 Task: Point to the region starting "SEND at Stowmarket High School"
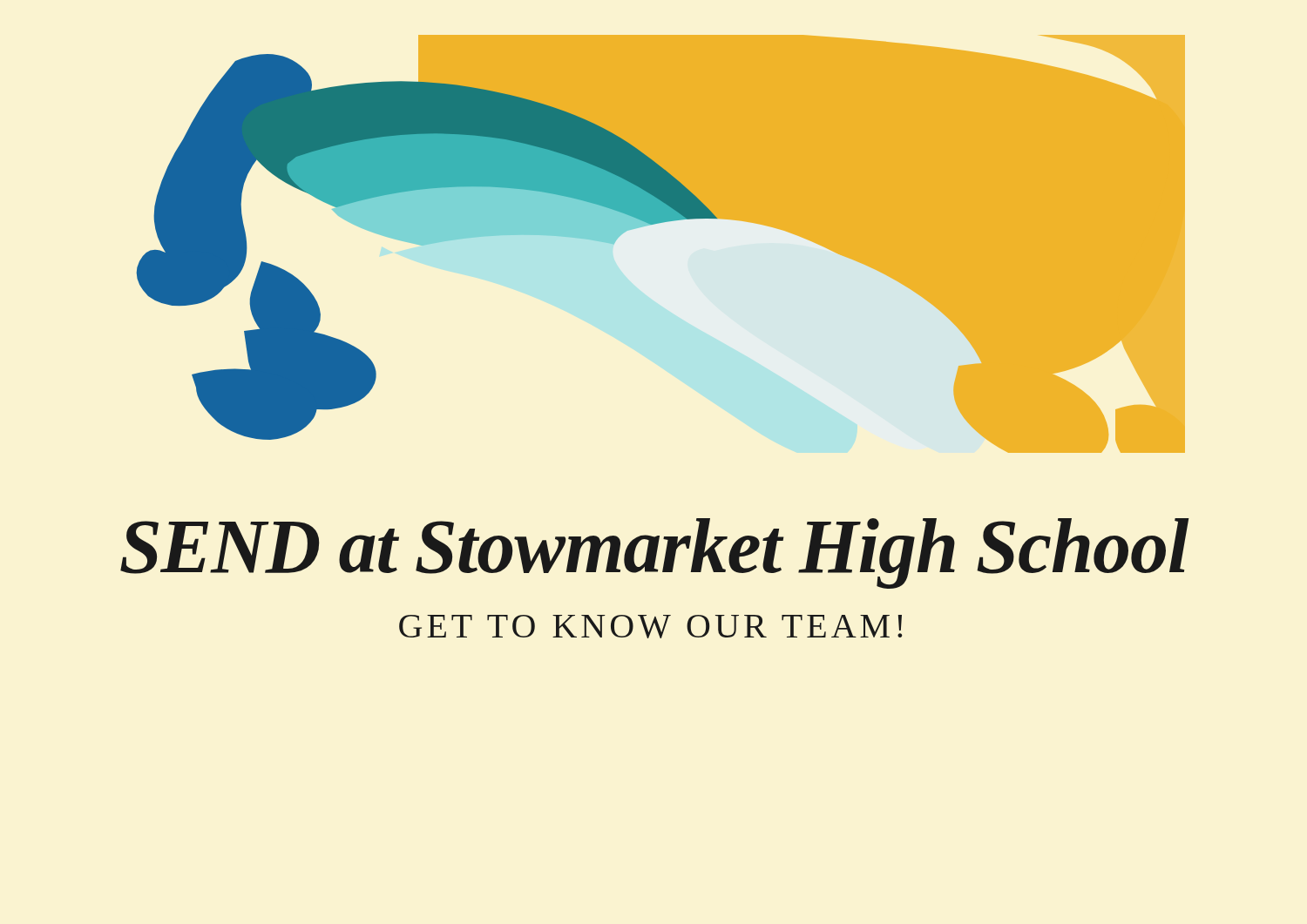(654, 547)
